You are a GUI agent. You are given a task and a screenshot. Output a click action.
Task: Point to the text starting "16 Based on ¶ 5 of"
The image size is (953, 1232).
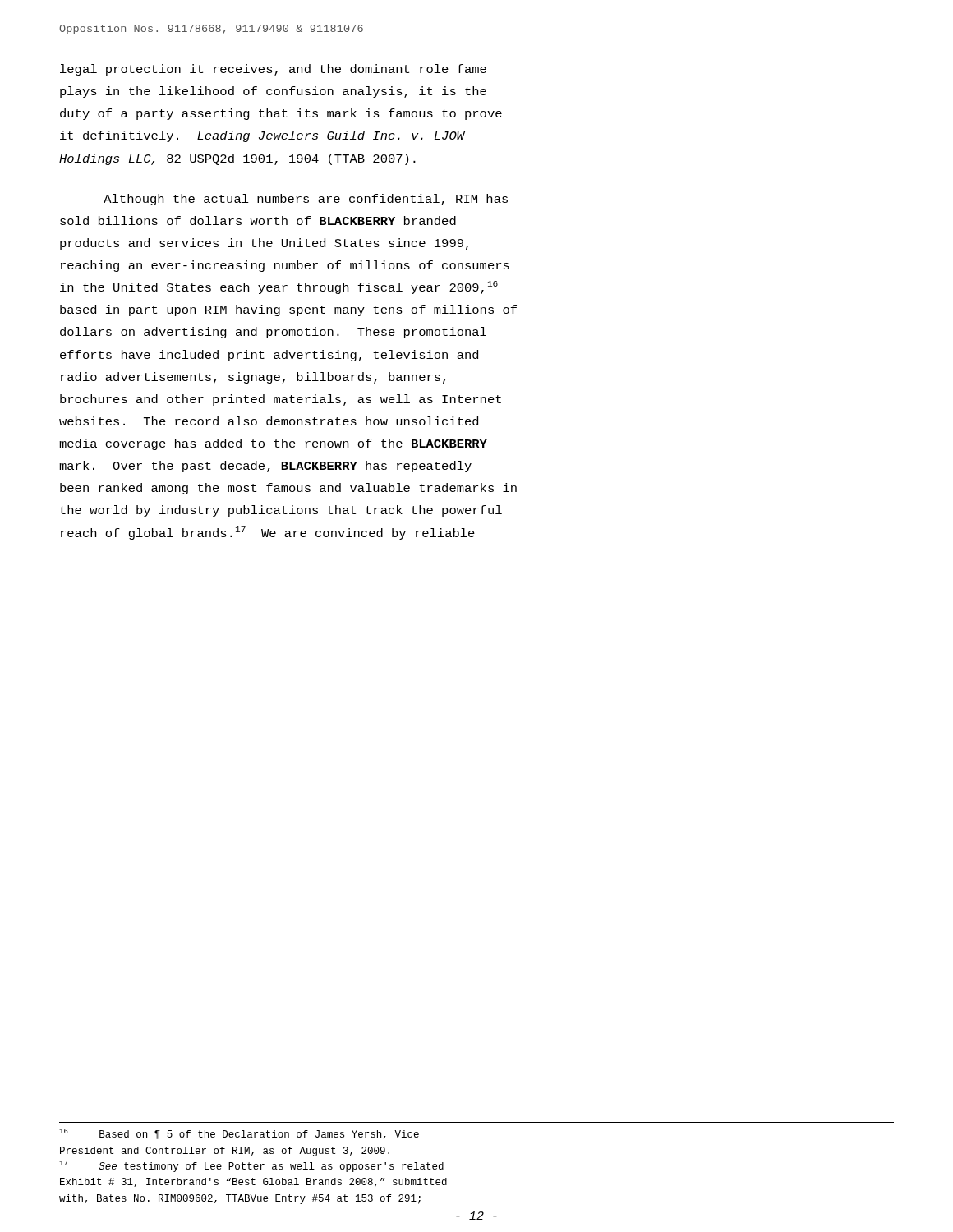pyautogui.click(x=253, y=1166)
